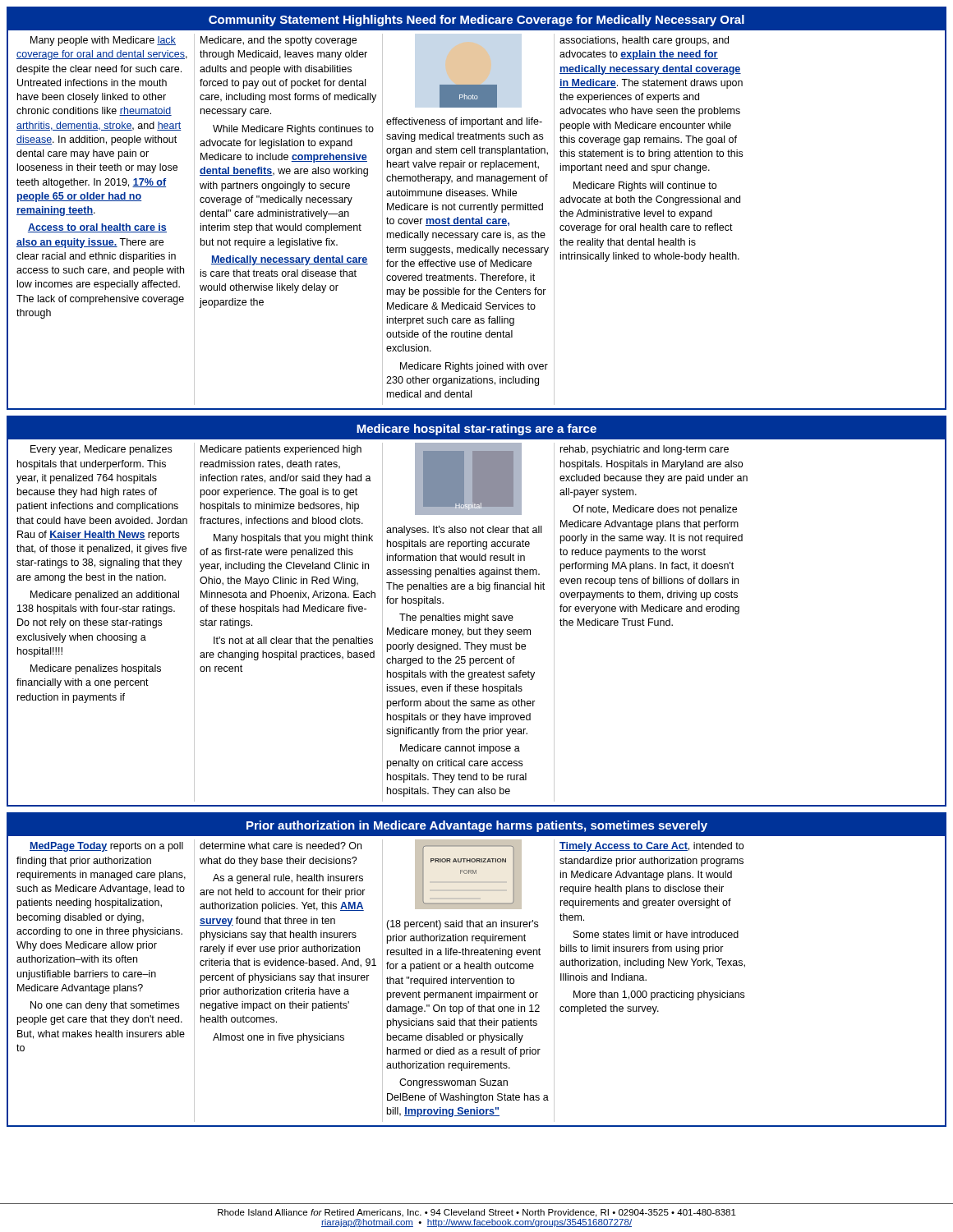Find the block on this page that starts "(18 percent) said that an insurer's prior authorization"
The image size is (953, 1232).
(468, 1018)
